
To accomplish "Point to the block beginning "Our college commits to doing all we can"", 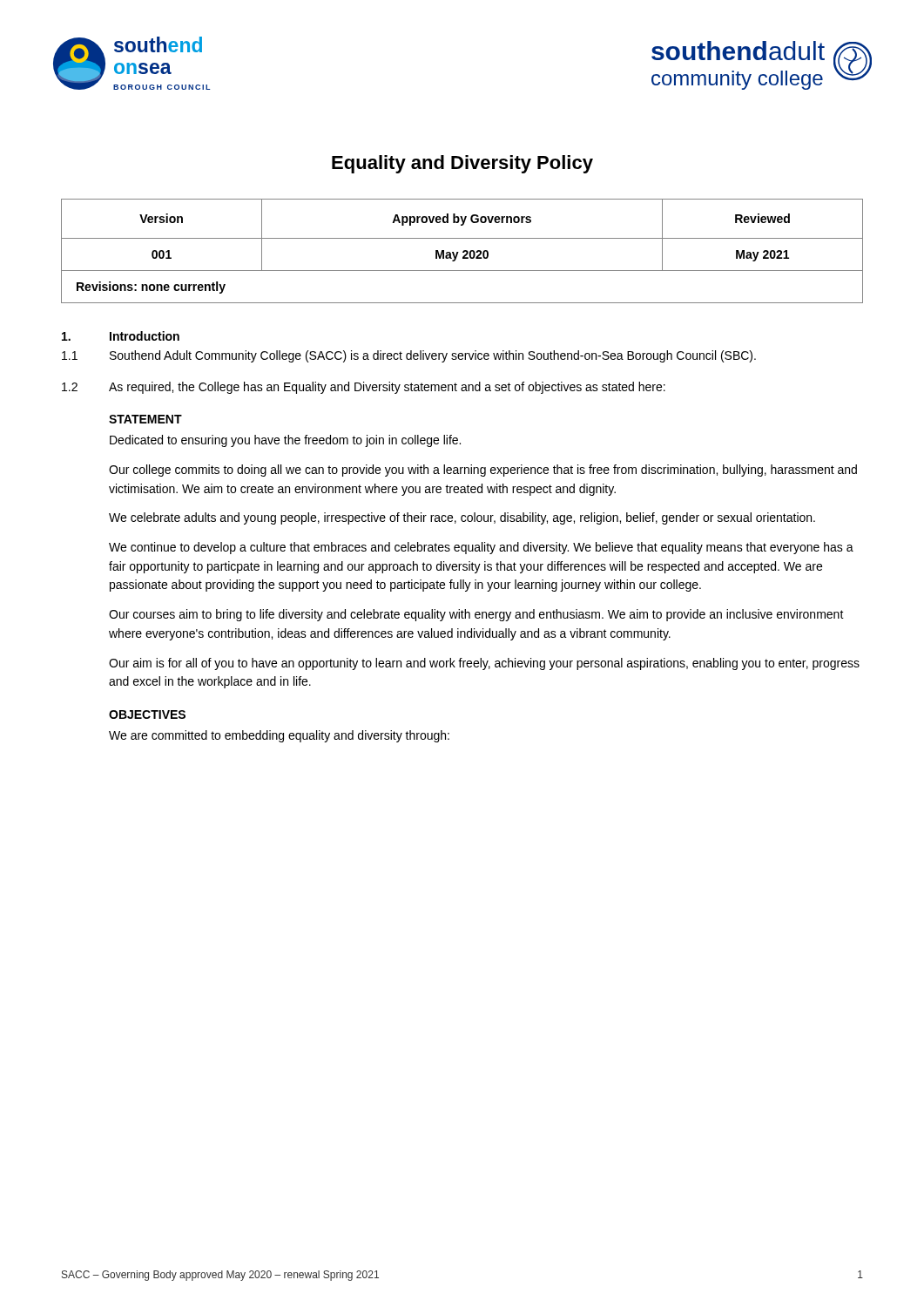I will [483, 479].
